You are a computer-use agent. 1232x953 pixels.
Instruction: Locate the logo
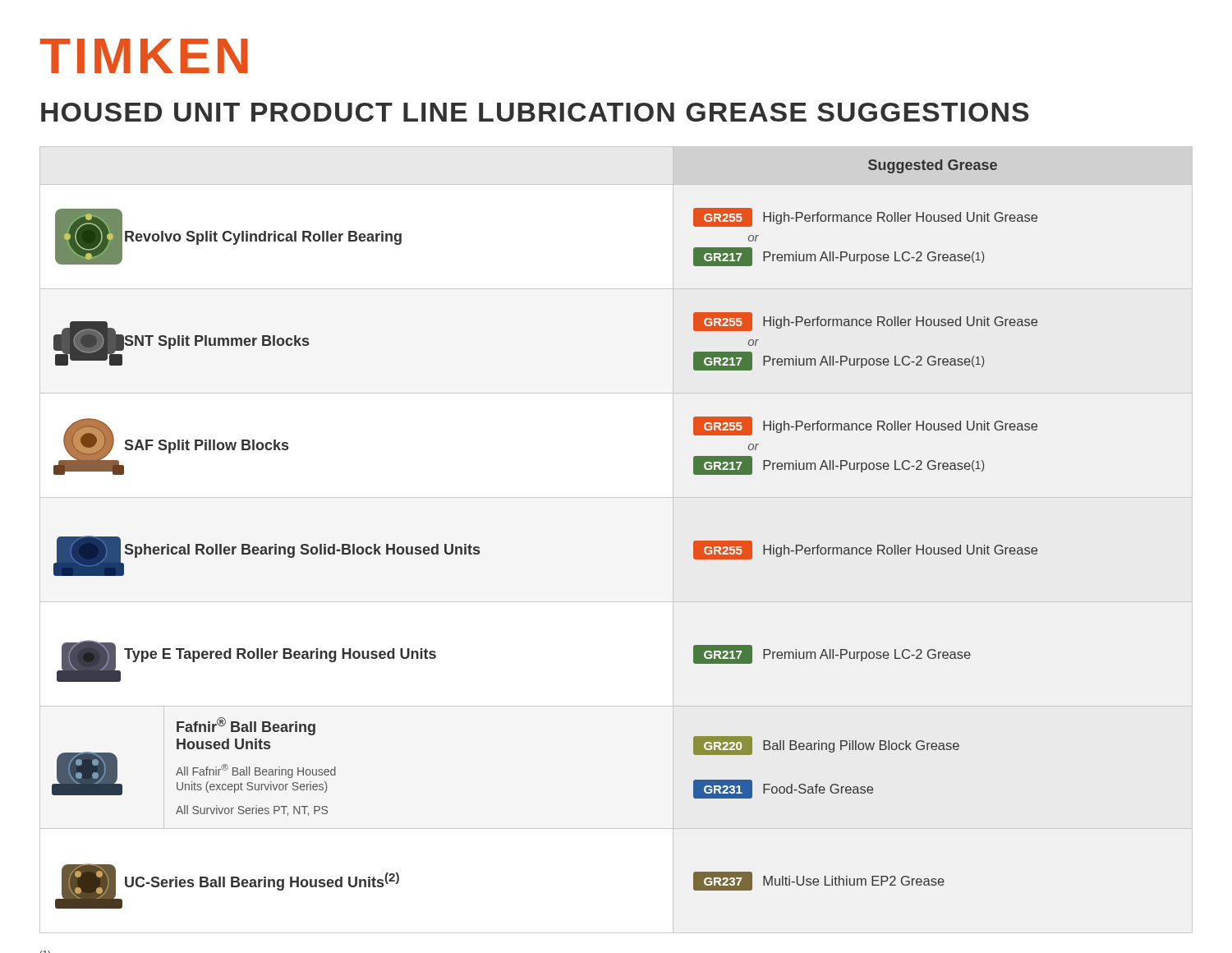point(616,59)
